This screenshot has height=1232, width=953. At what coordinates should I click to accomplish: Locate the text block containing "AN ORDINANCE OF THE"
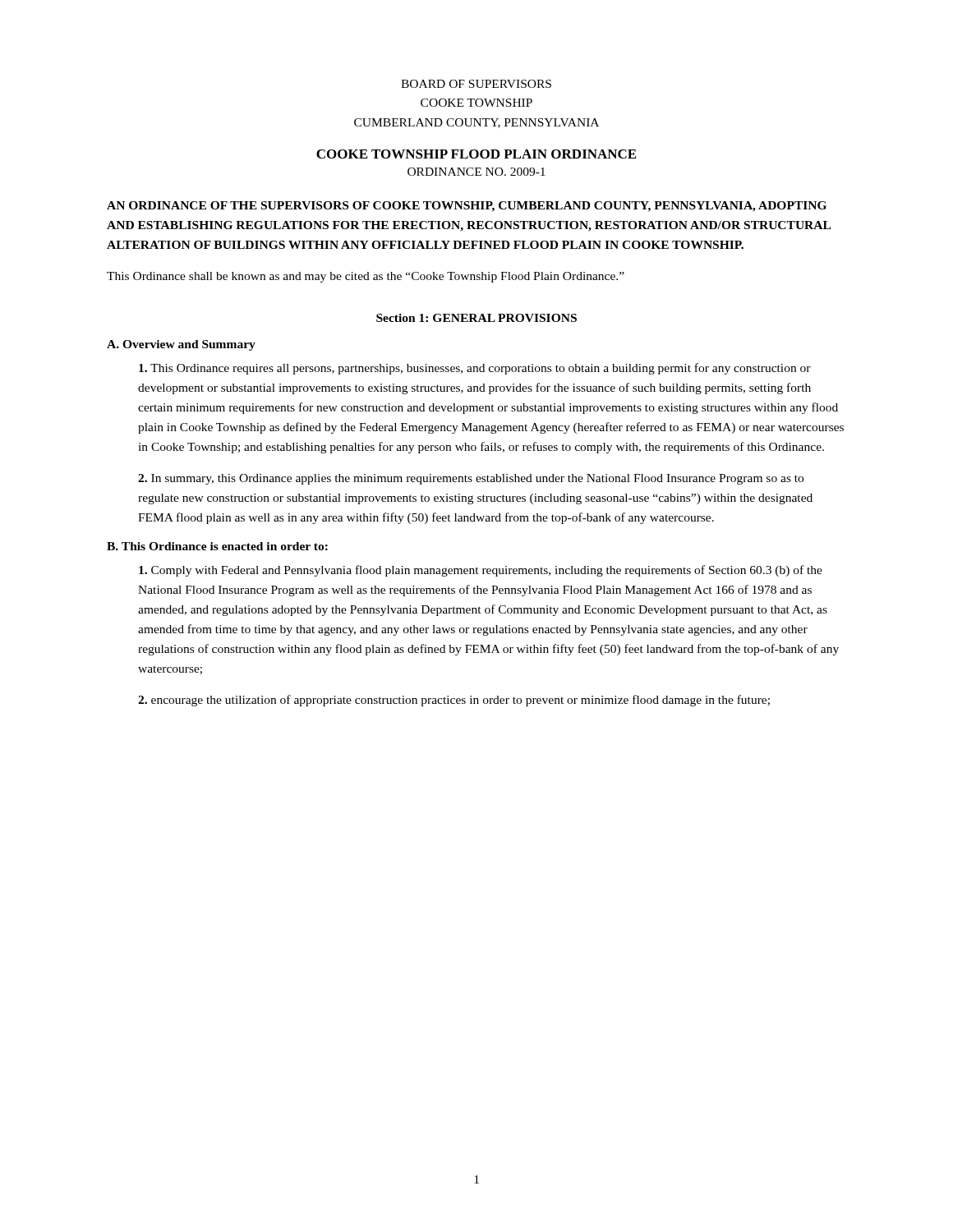(x=469, y=224)
